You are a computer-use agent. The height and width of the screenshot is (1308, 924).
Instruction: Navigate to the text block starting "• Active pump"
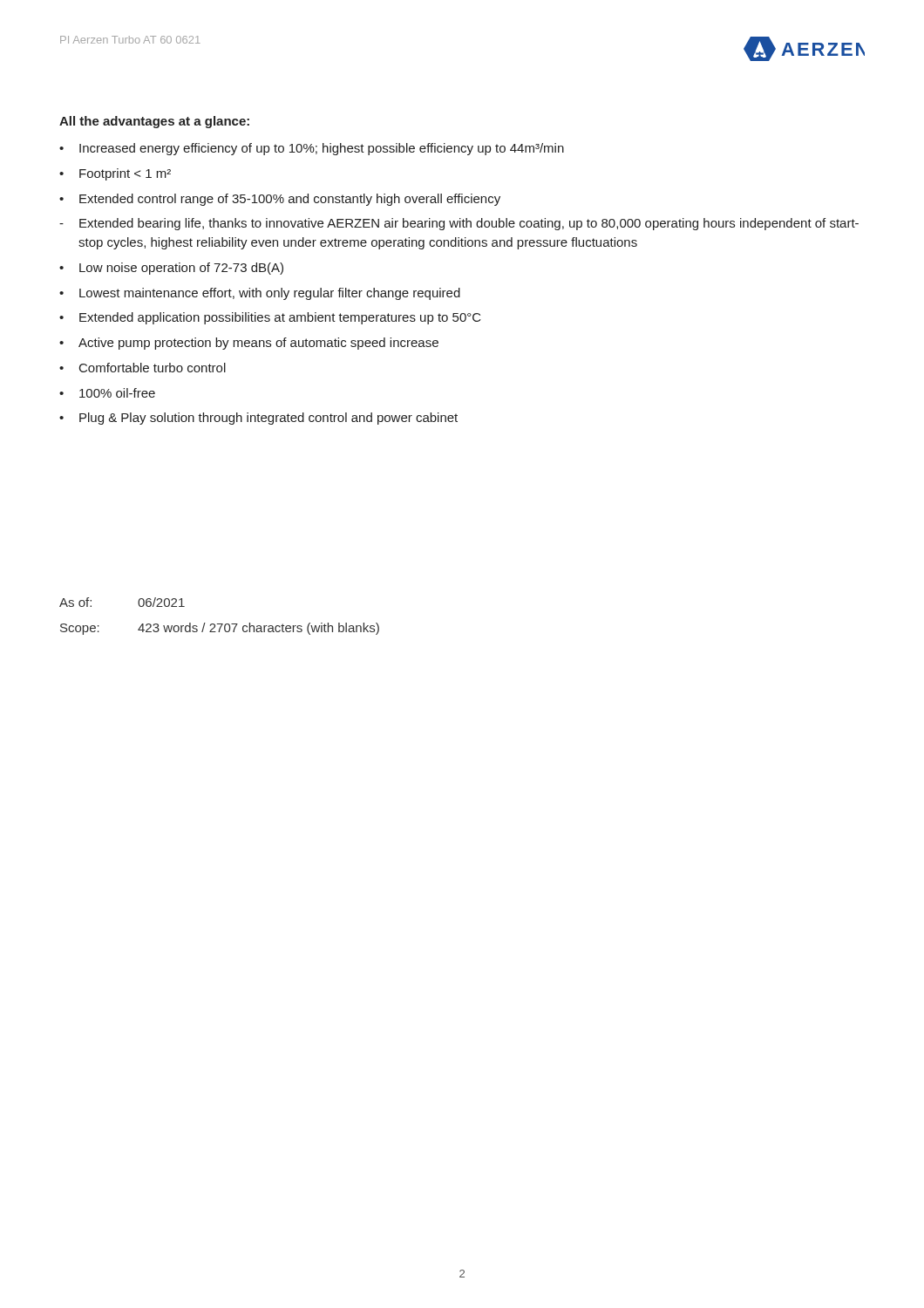point(249,344)
